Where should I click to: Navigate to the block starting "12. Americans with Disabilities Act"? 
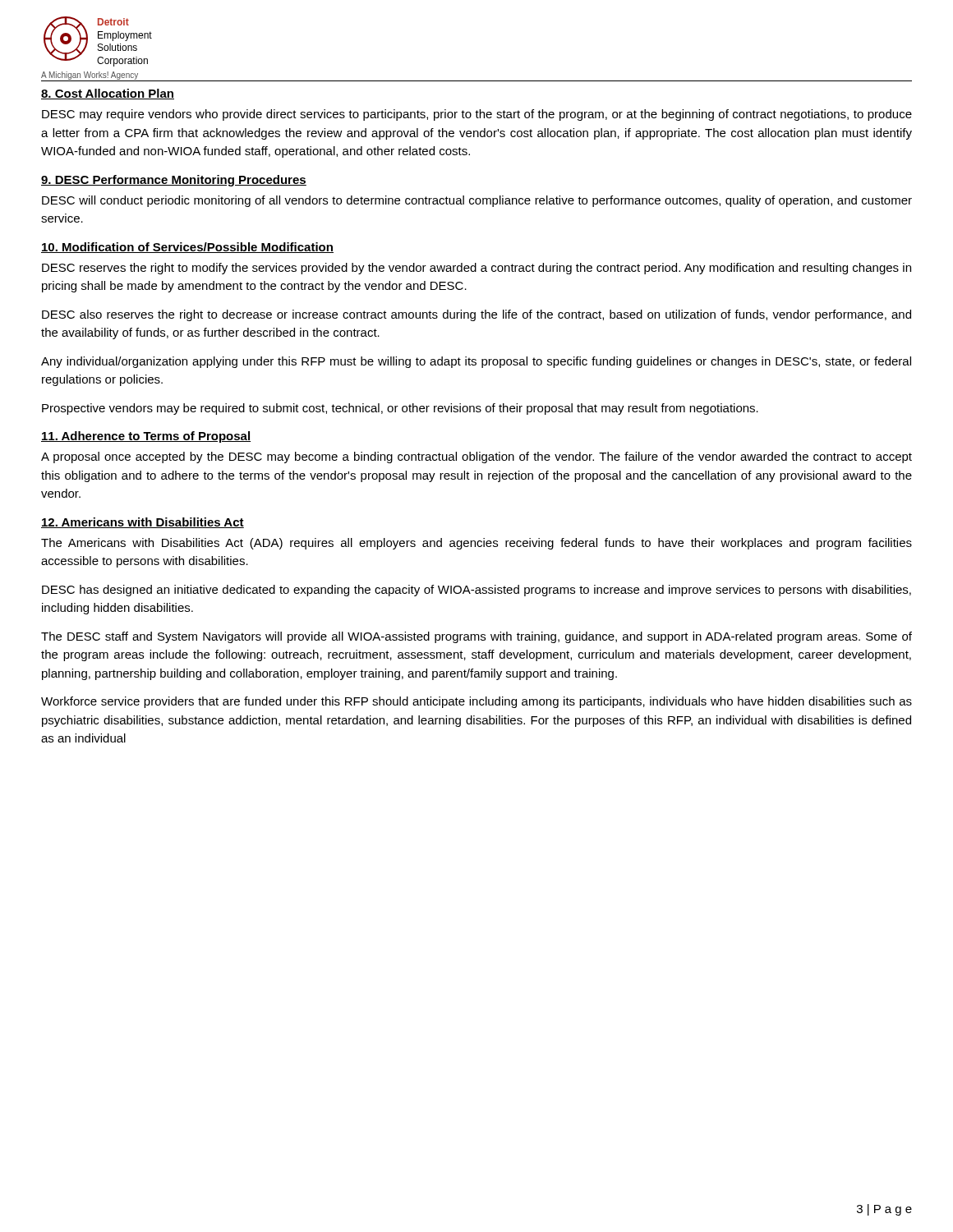[142, 522]
